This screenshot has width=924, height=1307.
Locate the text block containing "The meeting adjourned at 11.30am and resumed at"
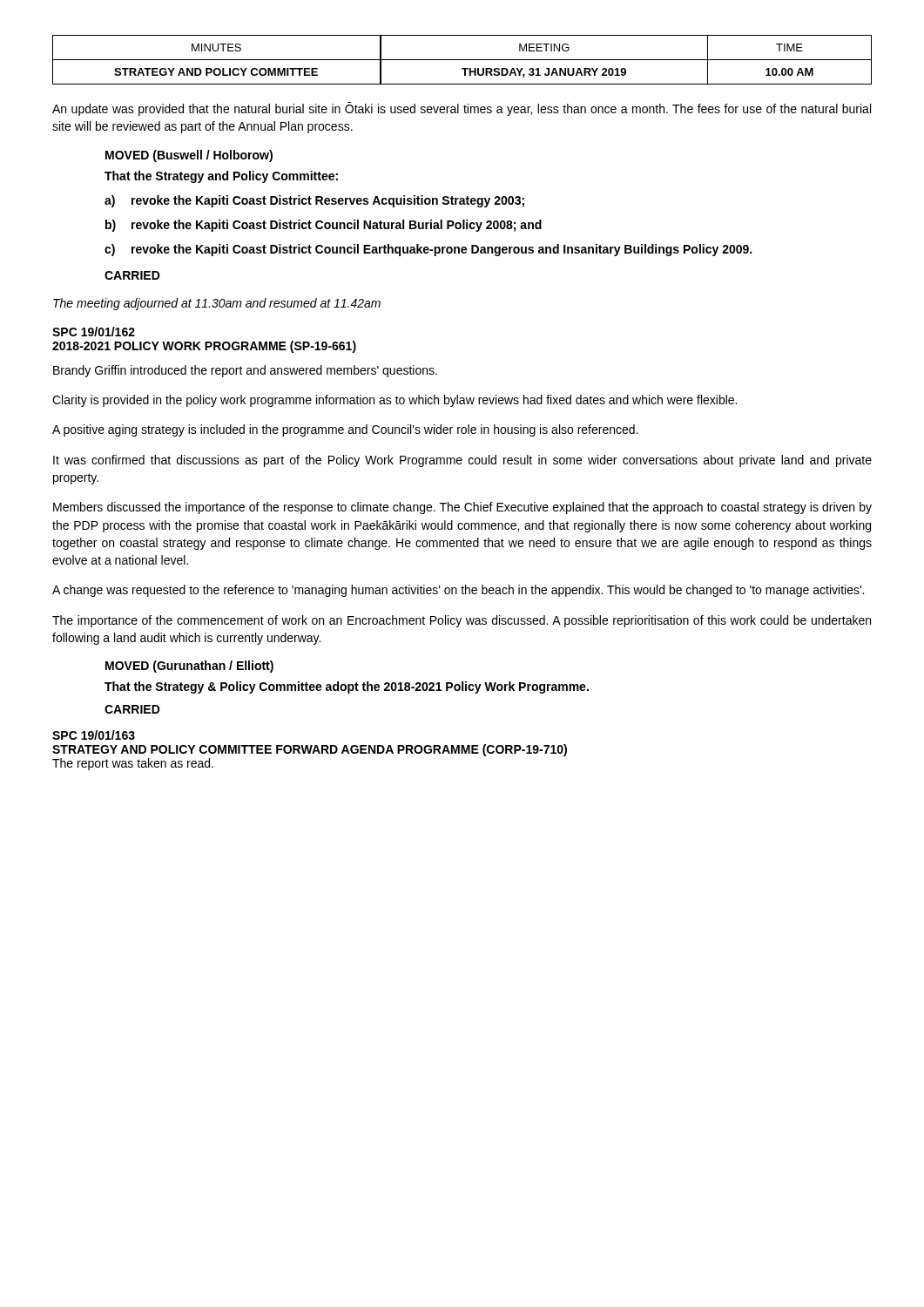coord(217,304)
